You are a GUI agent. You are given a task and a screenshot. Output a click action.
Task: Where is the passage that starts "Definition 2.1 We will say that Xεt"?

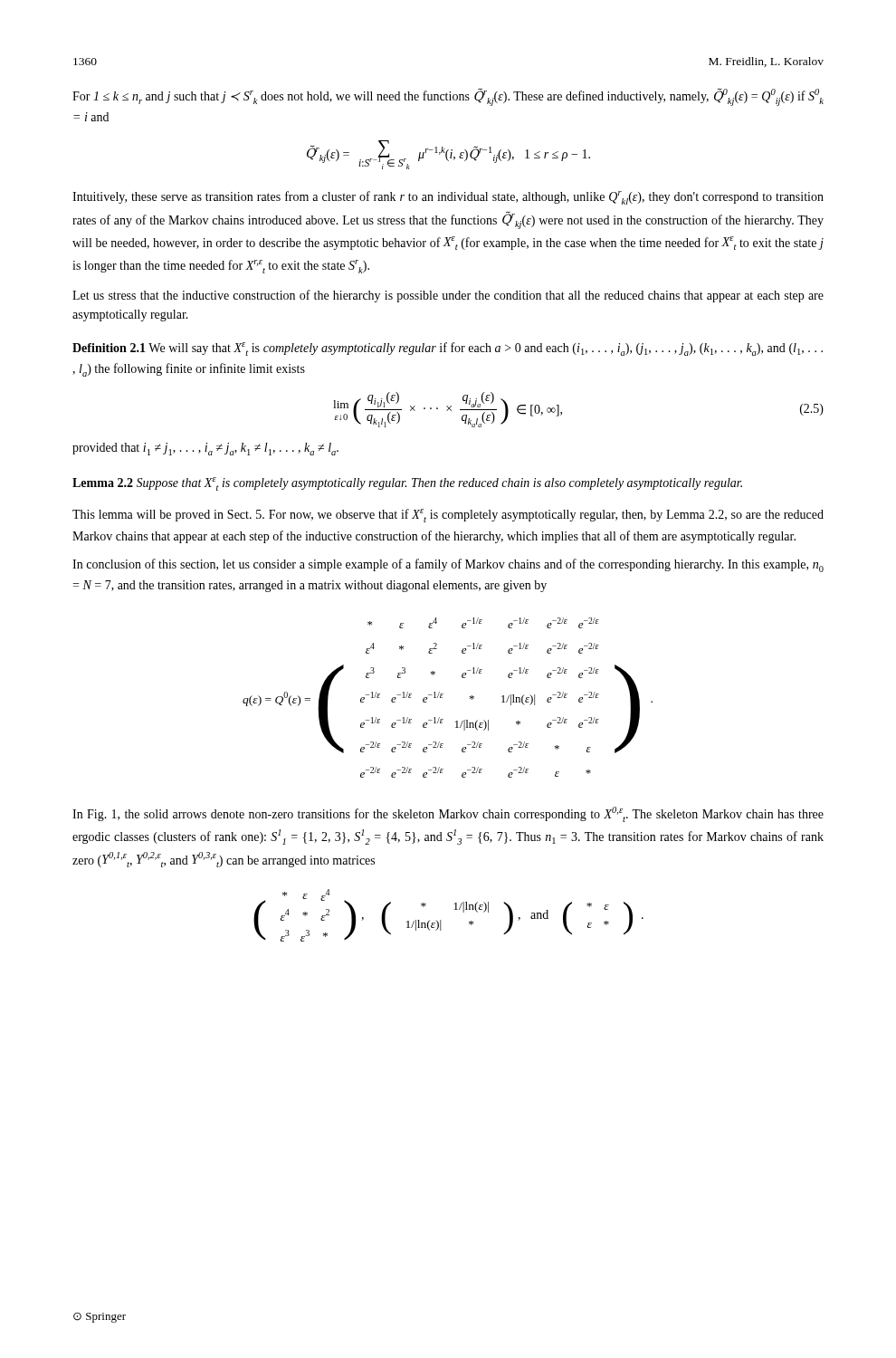(x=448, y=359)
